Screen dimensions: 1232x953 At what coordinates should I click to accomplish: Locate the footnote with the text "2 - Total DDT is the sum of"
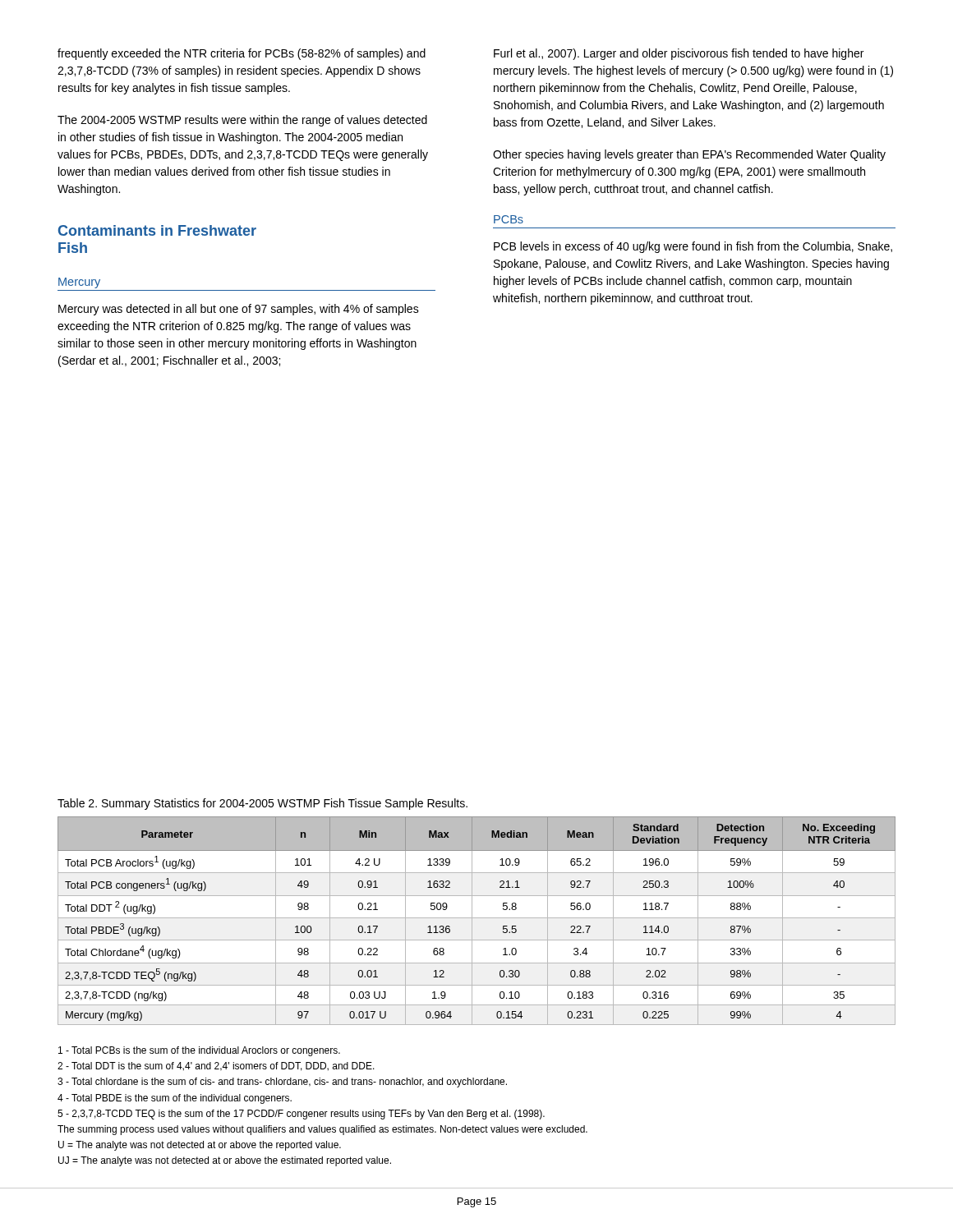216,1066
